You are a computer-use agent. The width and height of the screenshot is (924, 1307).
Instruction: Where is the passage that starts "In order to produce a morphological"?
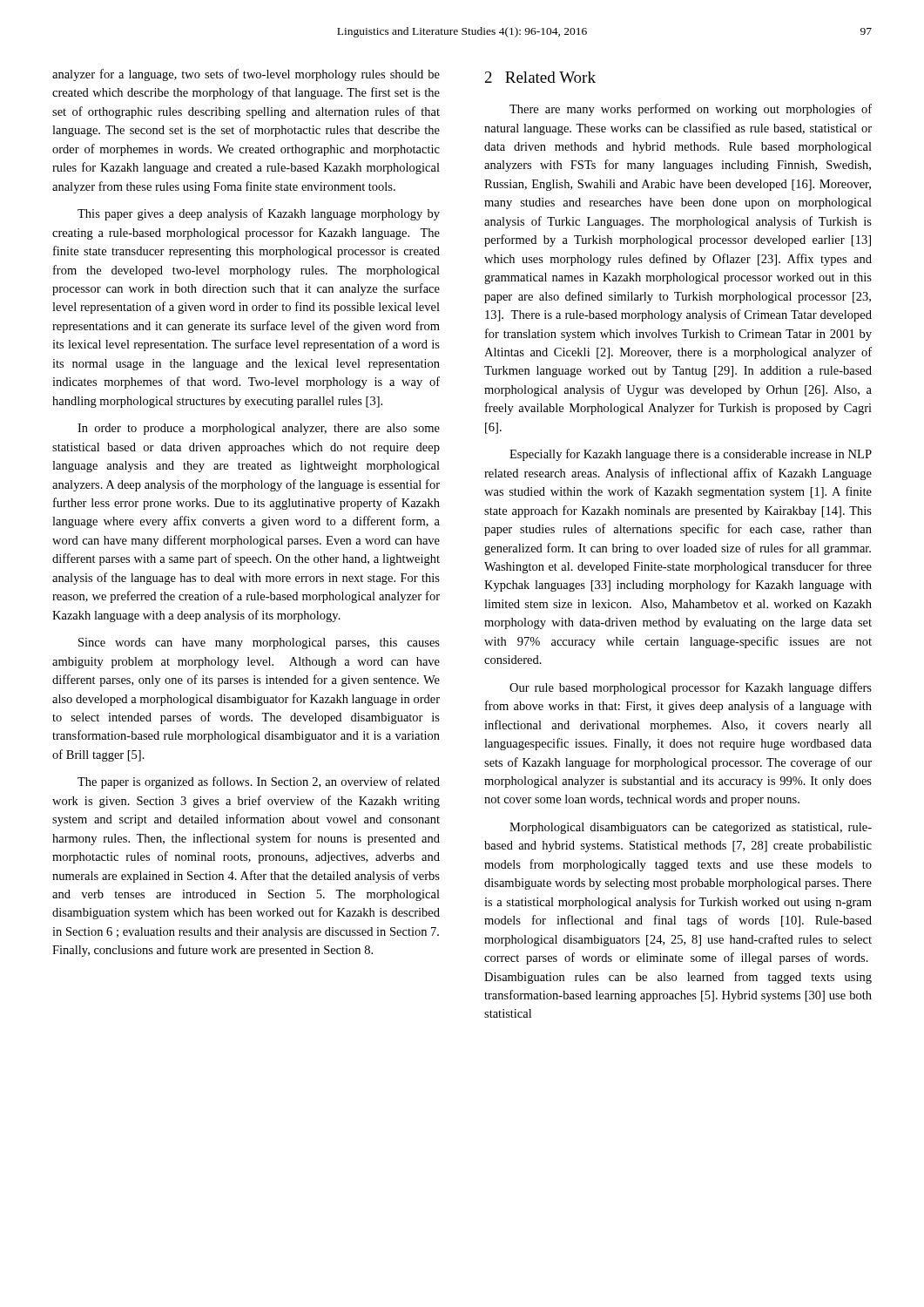[246, 522]
